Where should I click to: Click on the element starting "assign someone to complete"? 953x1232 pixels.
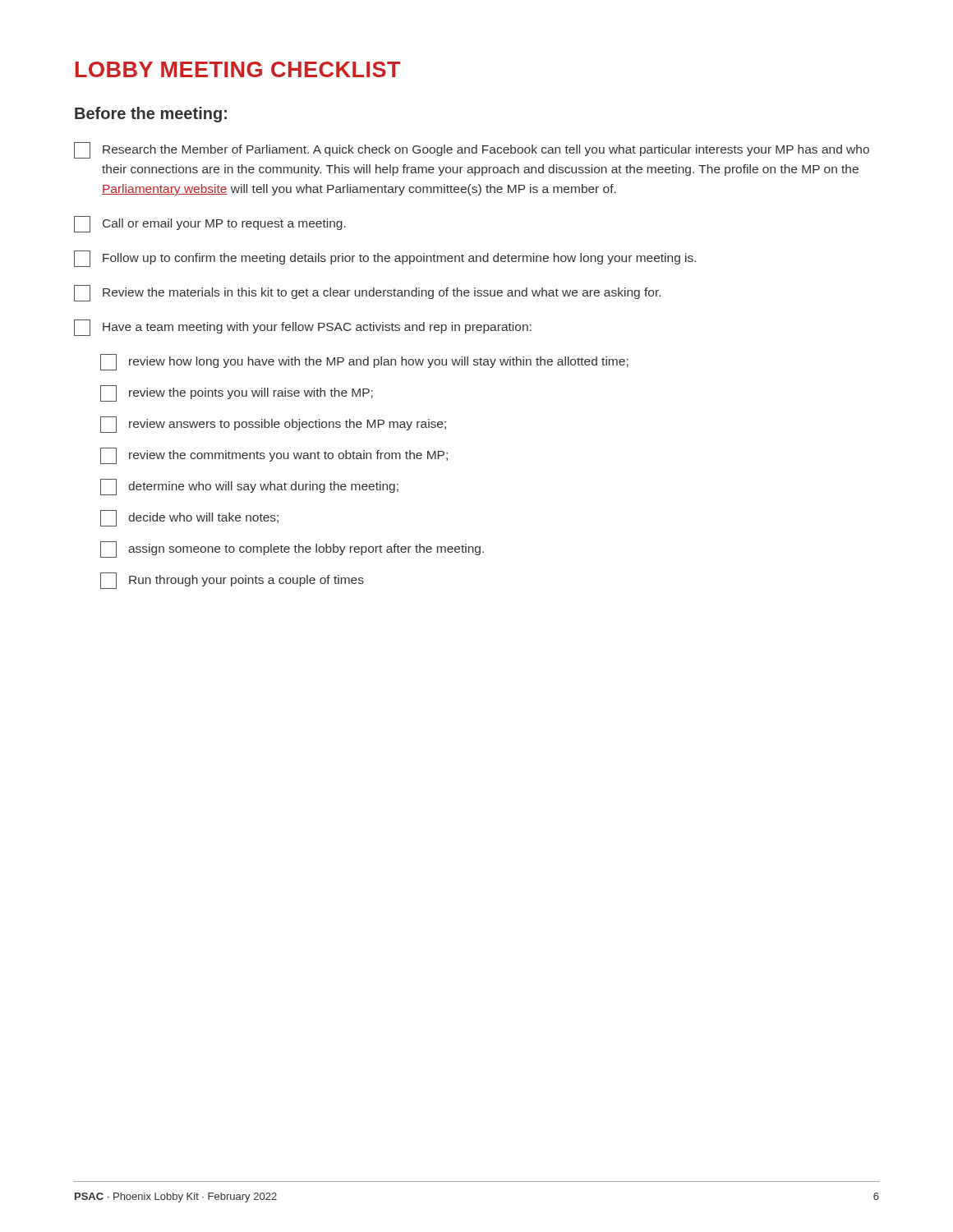(x=490, y=549)
